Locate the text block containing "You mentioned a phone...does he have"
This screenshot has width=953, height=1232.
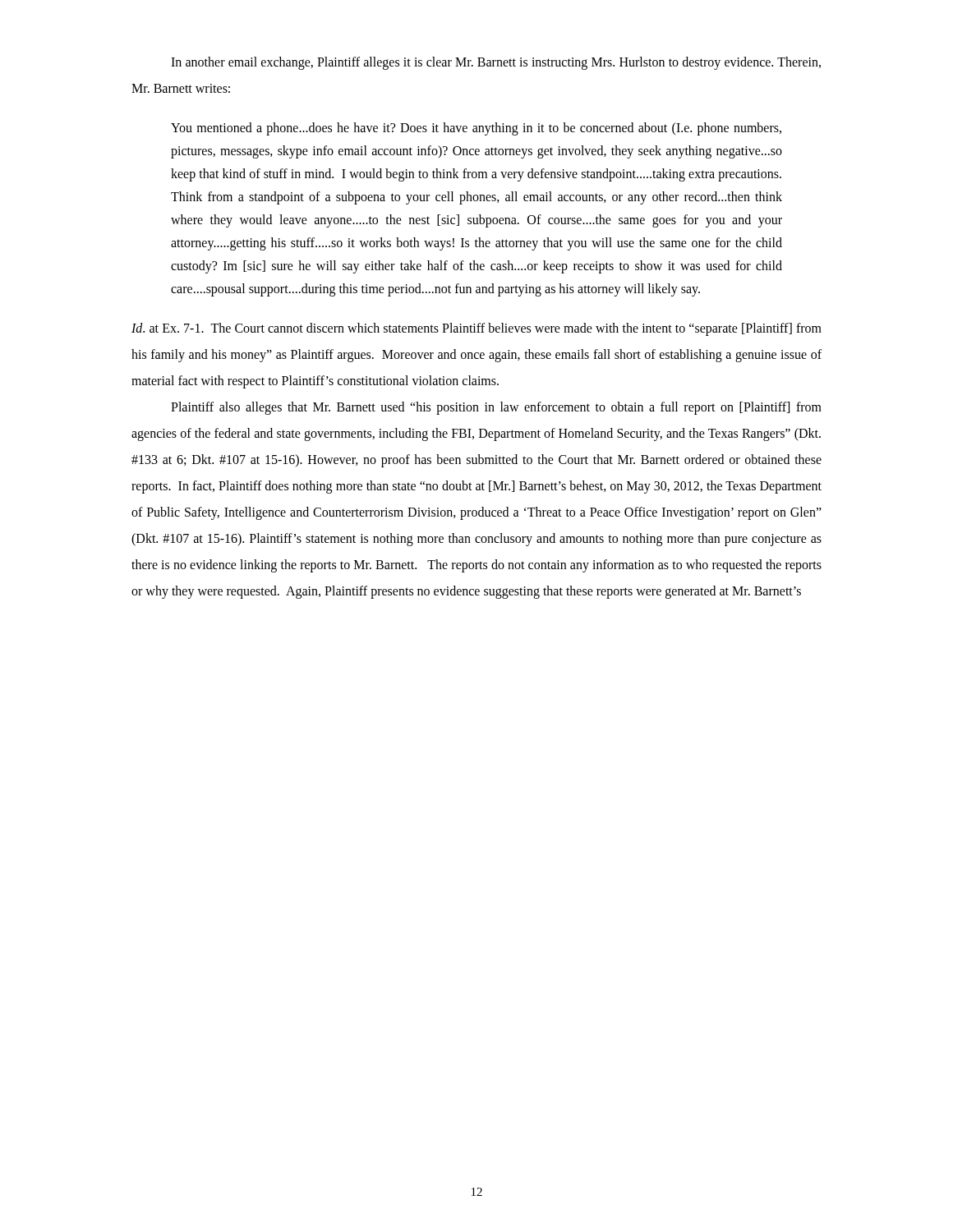click(x=476, y=209)
